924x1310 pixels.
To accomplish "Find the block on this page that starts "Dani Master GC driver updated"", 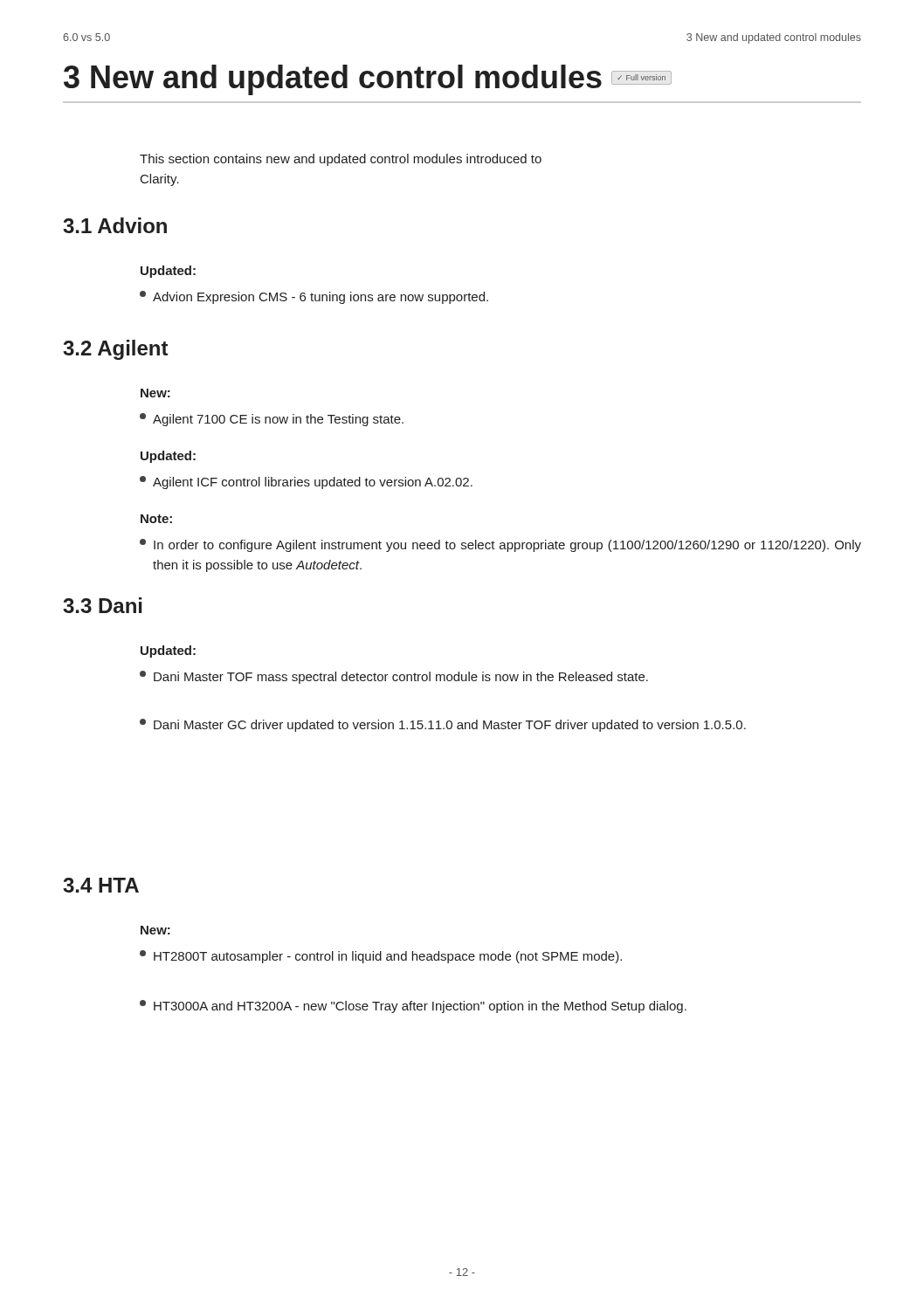I will coord(500,724).
